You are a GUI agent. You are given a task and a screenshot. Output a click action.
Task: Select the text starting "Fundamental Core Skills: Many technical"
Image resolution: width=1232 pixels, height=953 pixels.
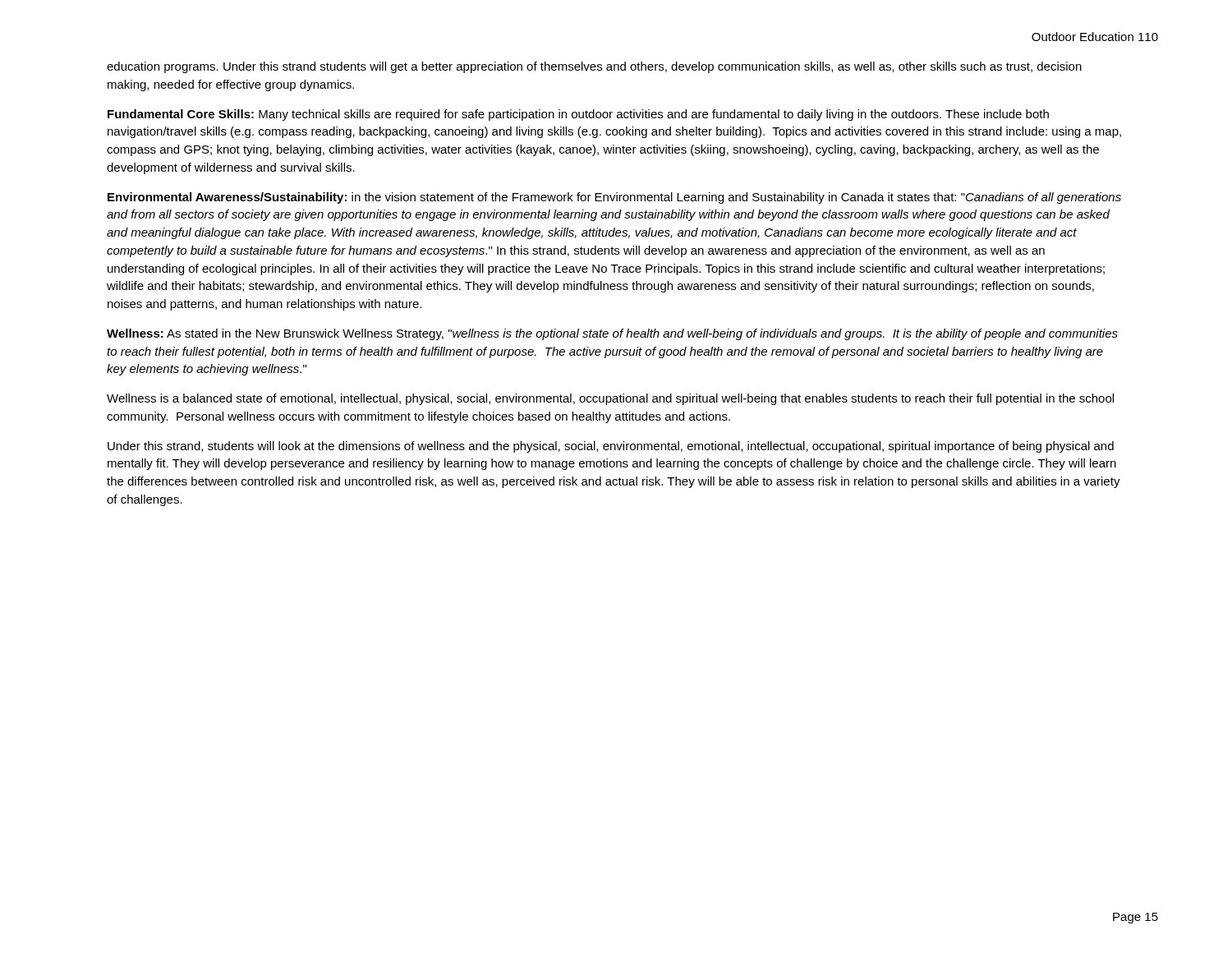coord(616,140)
